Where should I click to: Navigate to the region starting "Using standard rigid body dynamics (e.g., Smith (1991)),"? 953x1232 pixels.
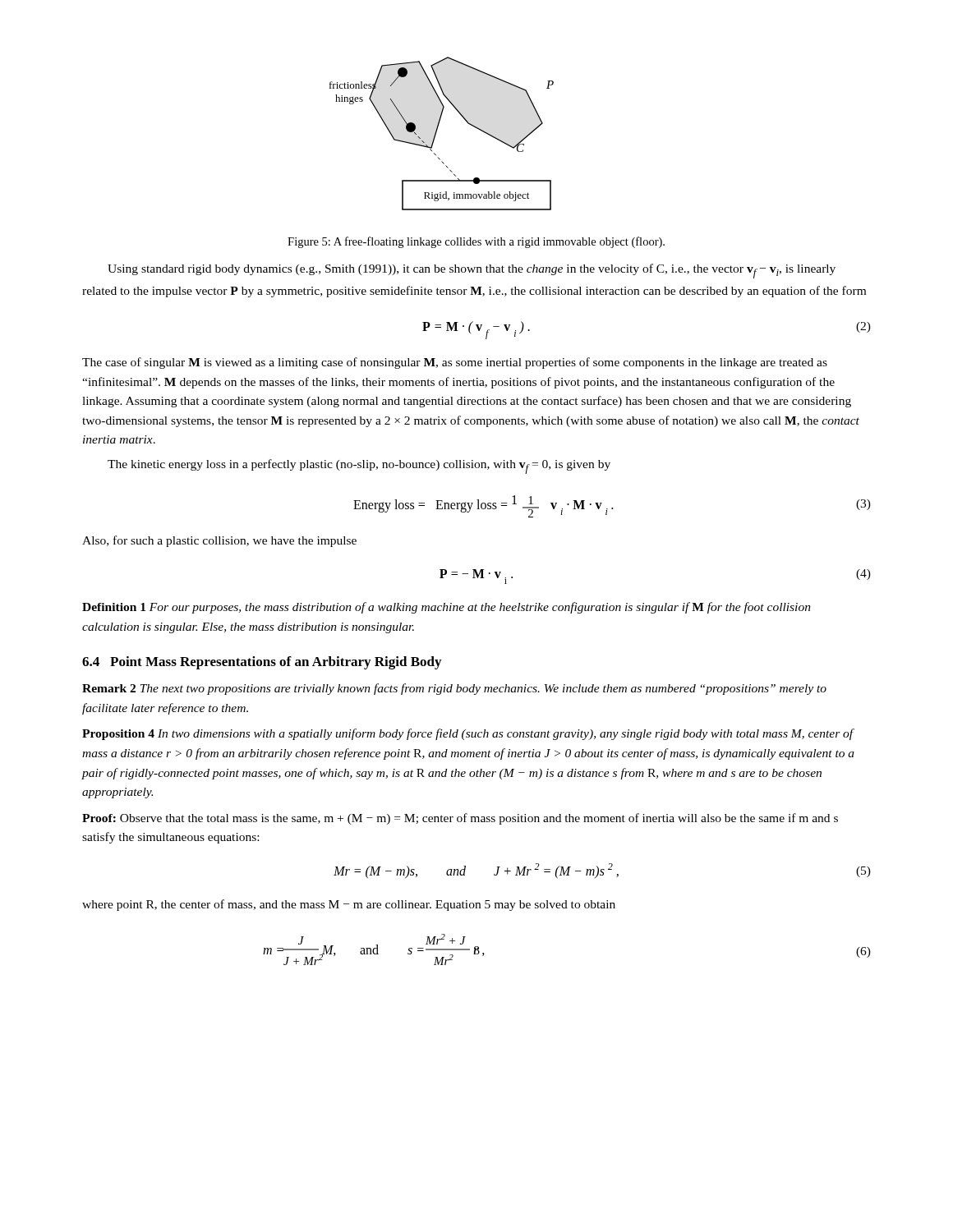tap(474, 279)
